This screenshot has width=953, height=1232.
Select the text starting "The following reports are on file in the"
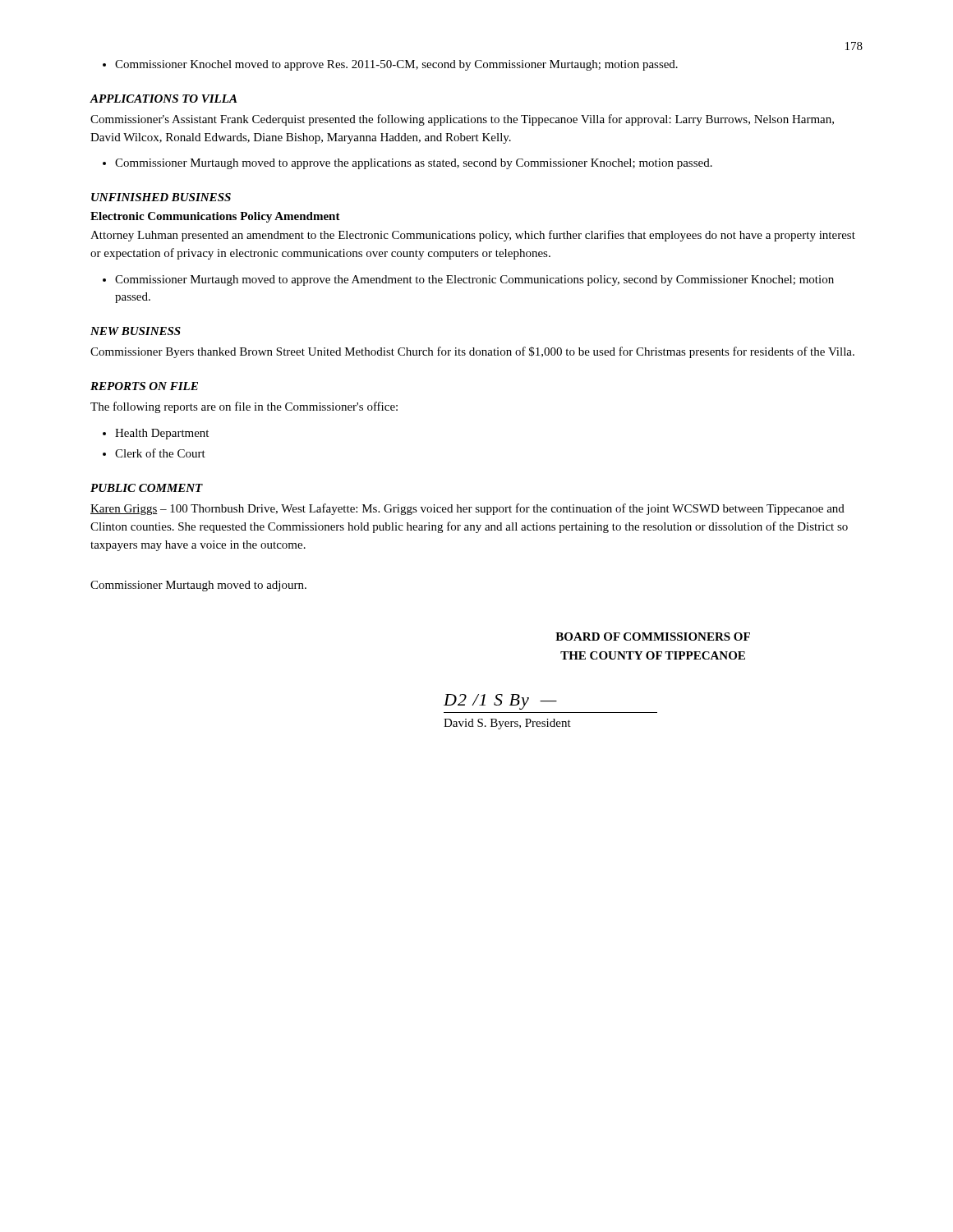244,407
